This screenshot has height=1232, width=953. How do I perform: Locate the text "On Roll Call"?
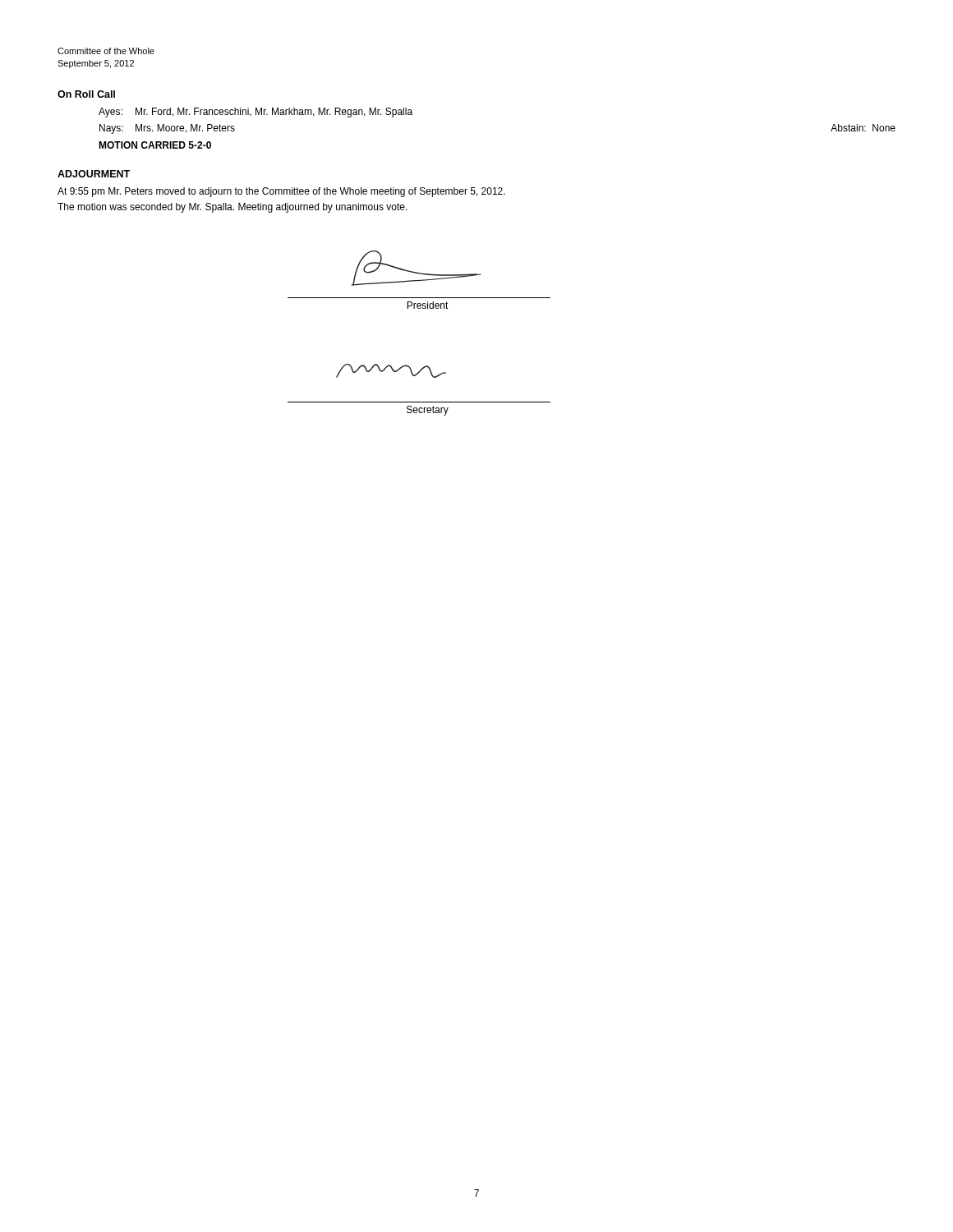[87, 94]
